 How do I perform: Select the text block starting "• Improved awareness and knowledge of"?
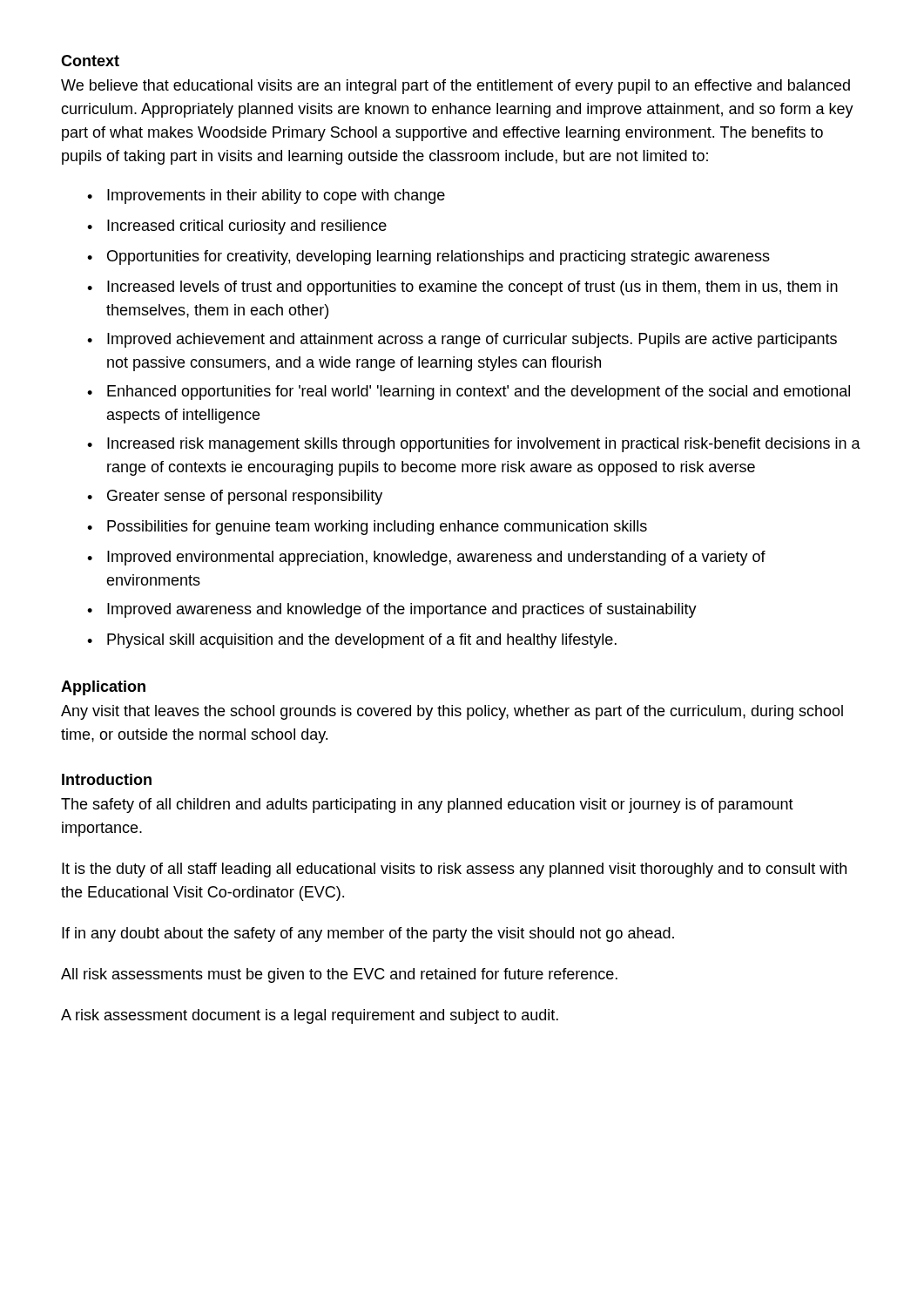point(475,610)
